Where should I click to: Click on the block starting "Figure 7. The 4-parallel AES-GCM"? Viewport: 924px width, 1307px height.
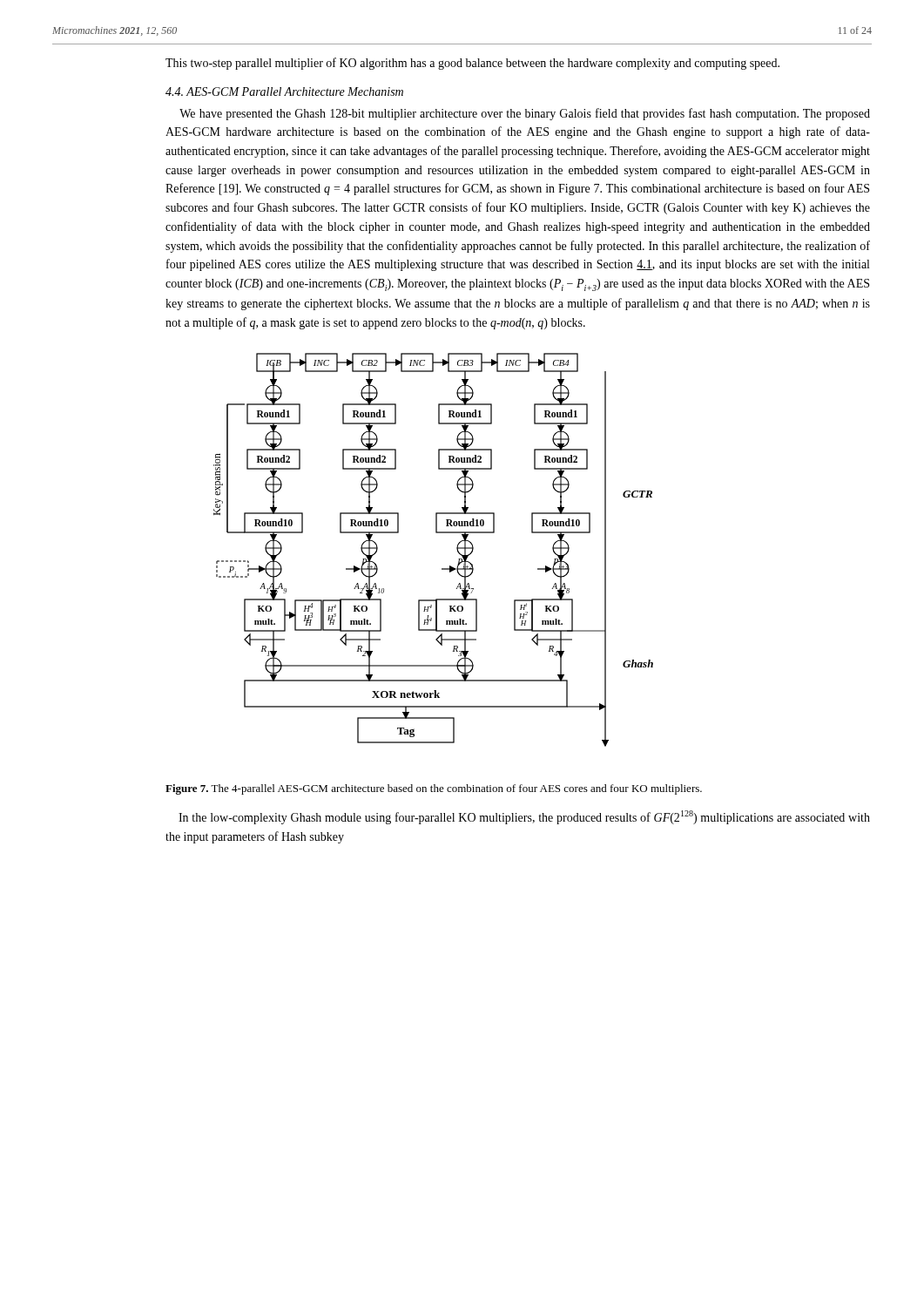pyautogui.click(x=434, y=788)
